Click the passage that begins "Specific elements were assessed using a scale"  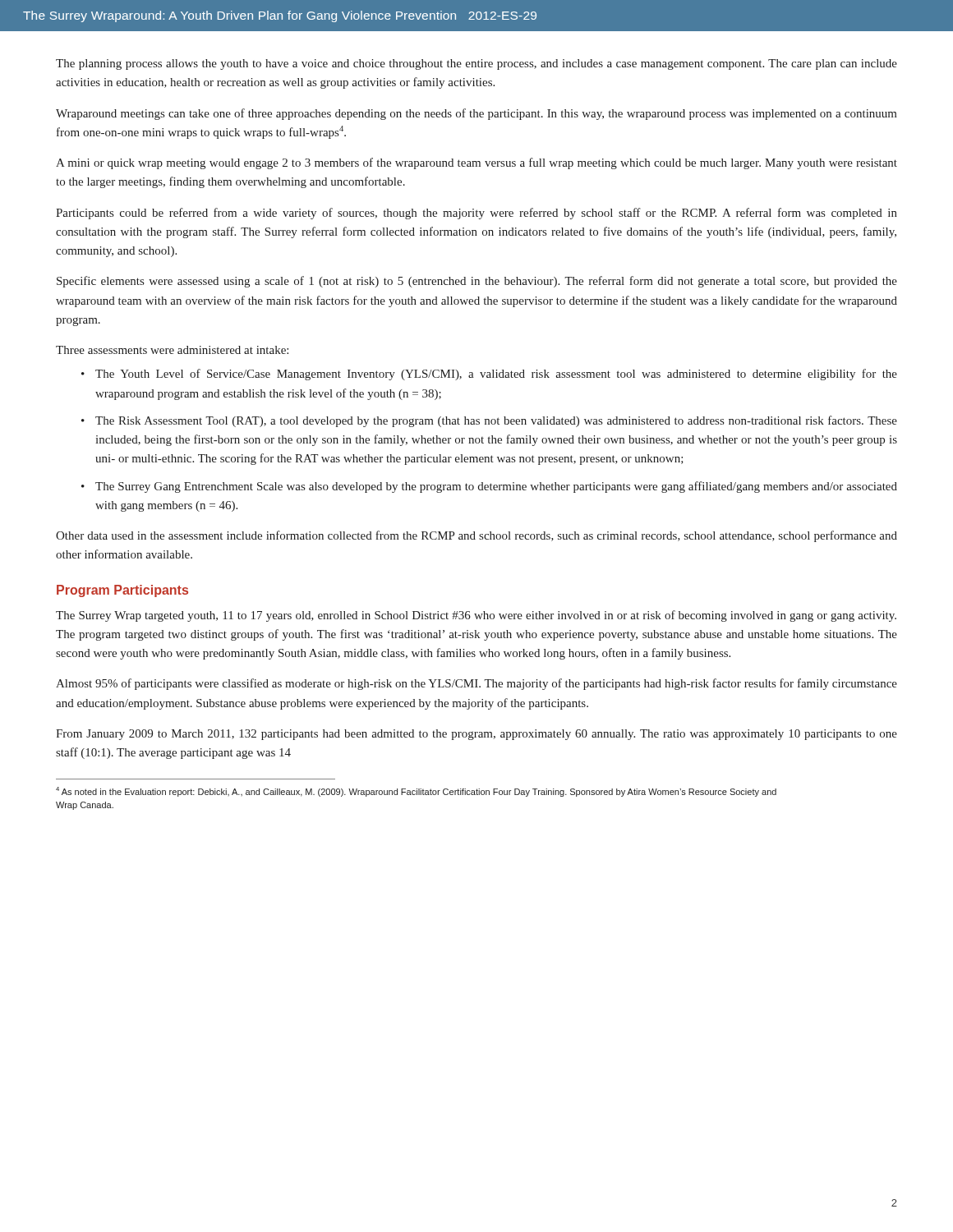tap(476, 300)
